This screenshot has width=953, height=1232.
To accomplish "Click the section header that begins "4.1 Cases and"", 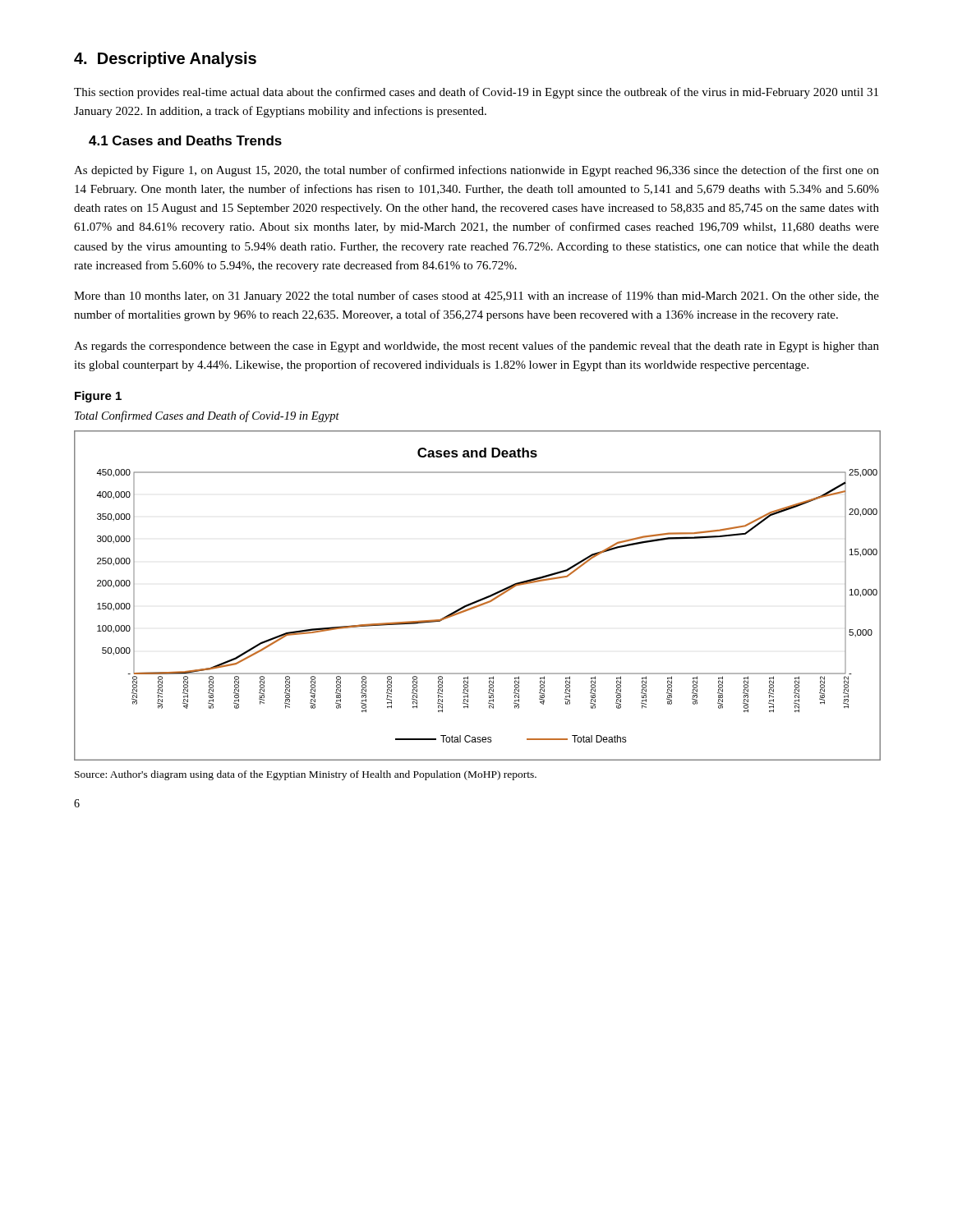I will (185, 140).
